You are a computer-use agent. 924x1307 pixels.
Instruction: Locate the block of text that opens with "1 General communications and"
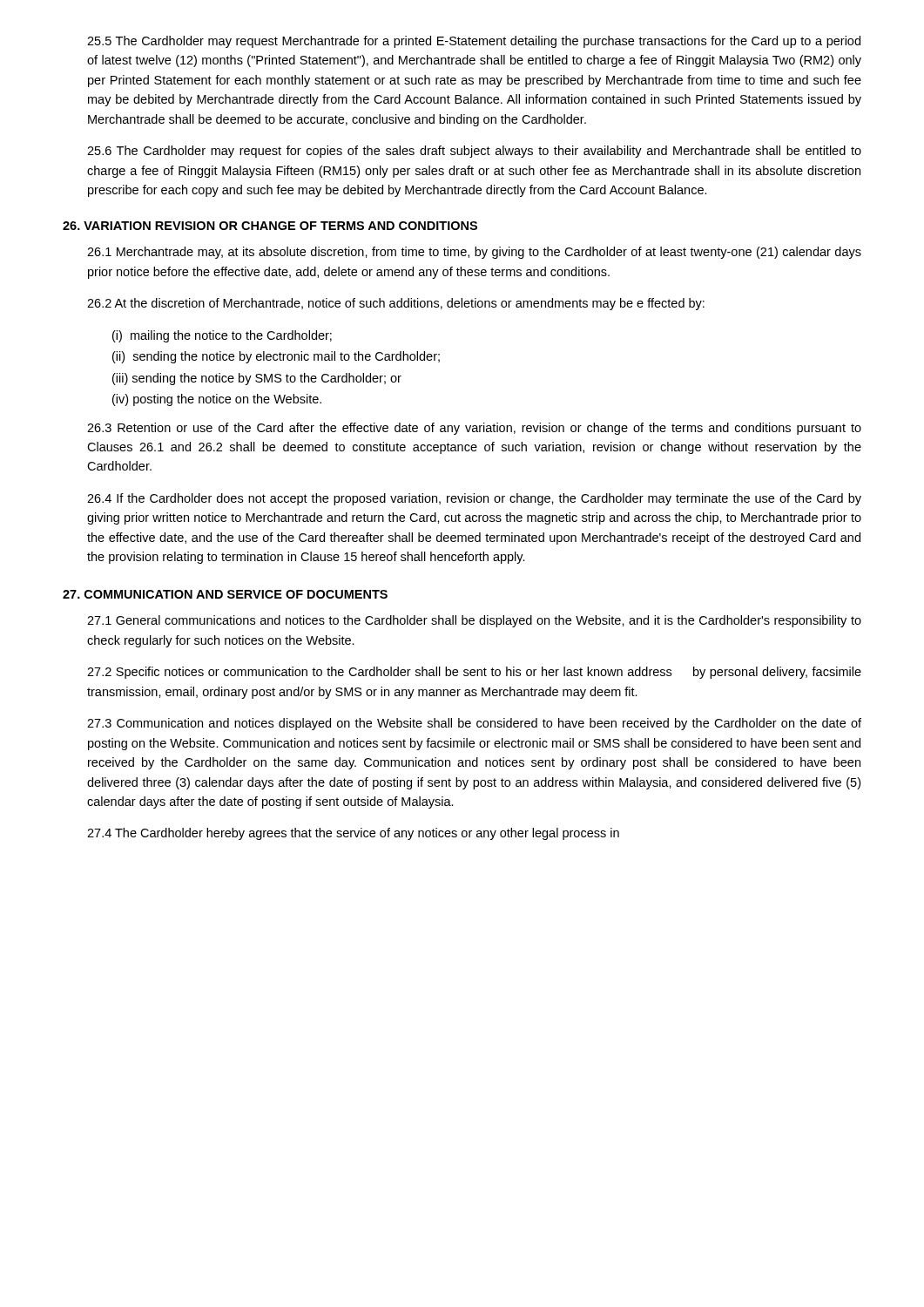pyautogui.click(x=474, y=630)
